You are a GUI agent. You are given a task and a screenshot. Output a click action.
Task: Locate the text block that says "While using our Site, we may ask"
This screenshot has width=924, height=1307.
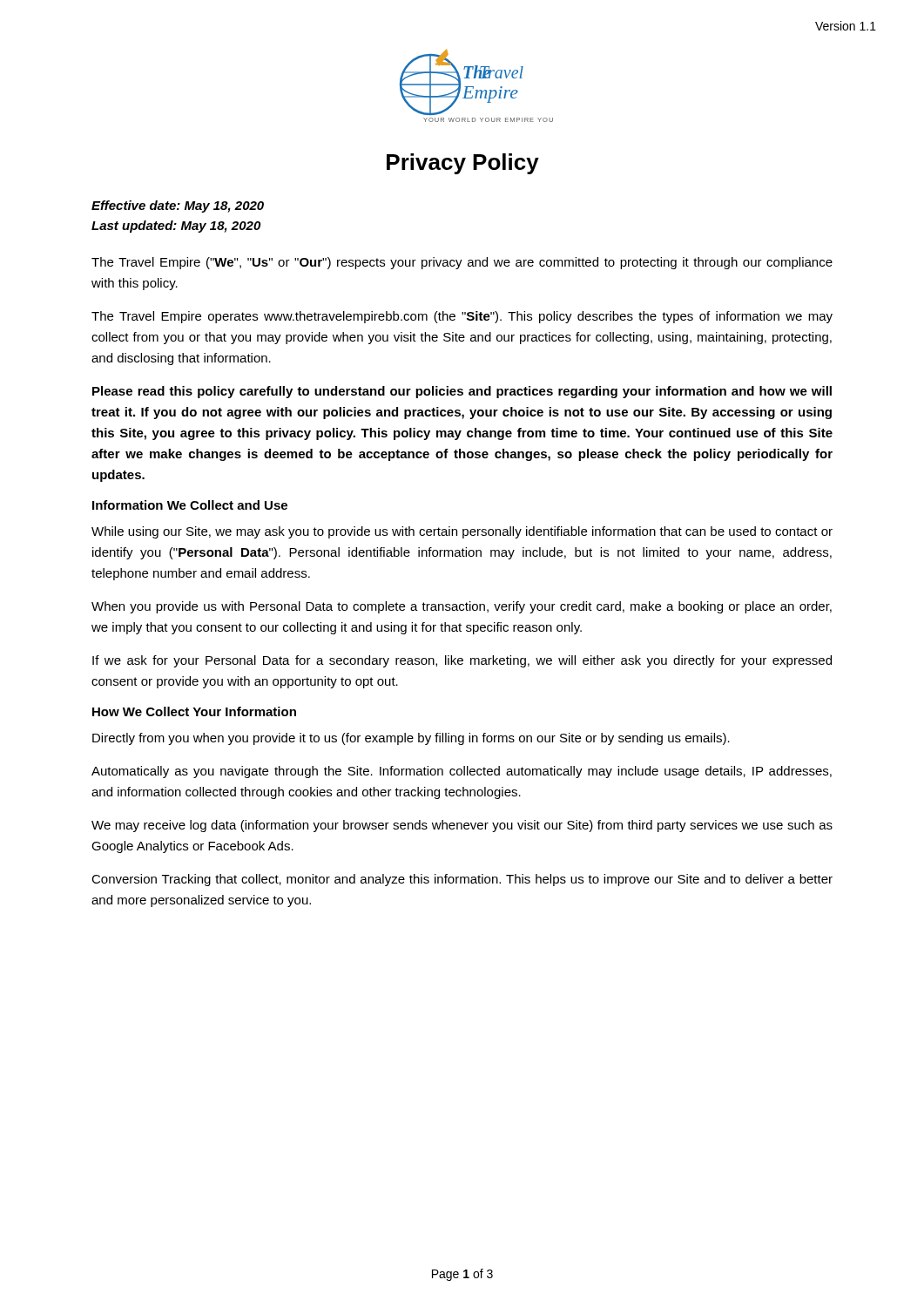pyautogui.click(x=462, y=552)
